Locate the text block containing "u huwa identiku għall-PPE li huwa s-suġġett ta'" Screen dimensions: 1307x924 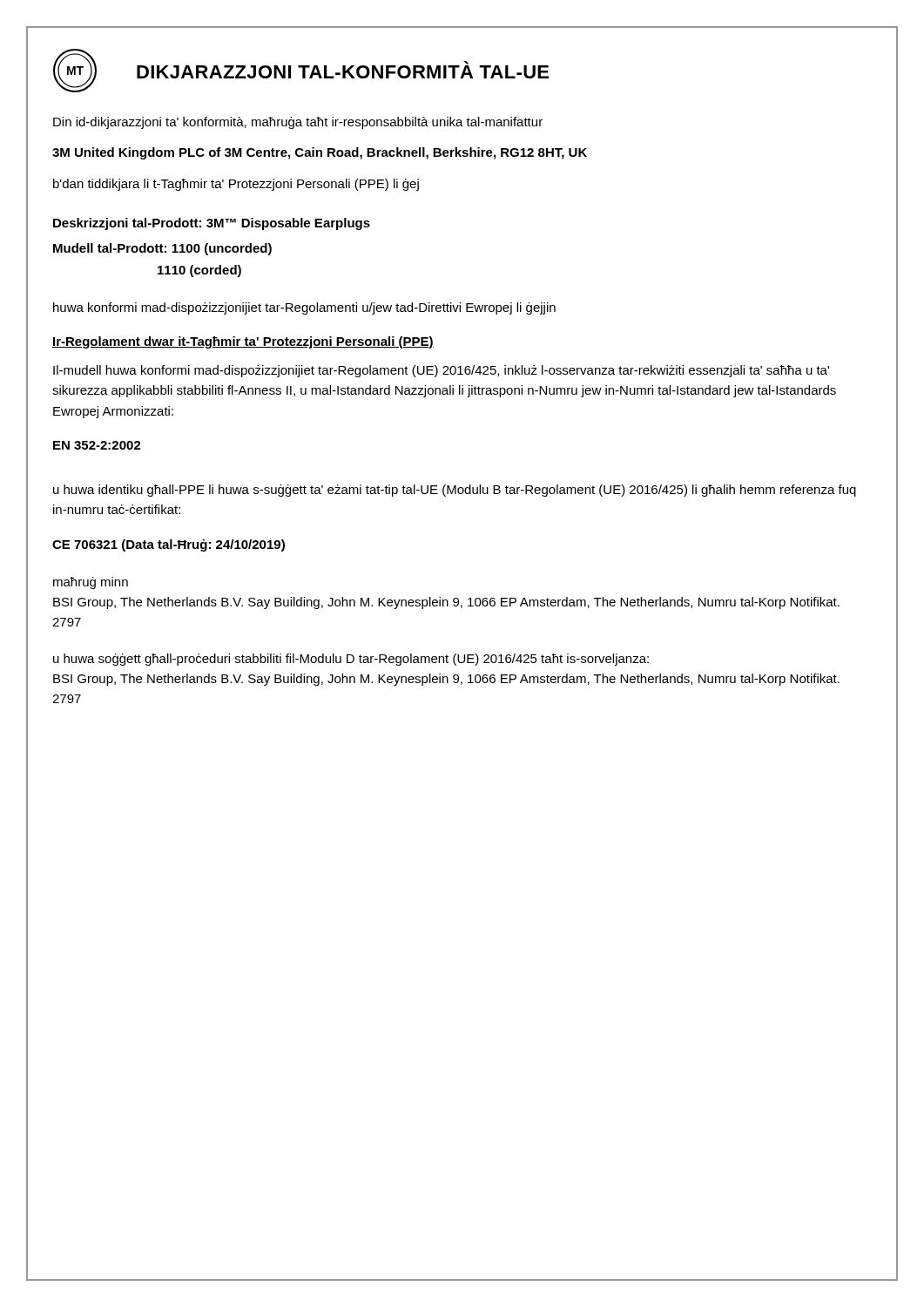coord(454,499)
